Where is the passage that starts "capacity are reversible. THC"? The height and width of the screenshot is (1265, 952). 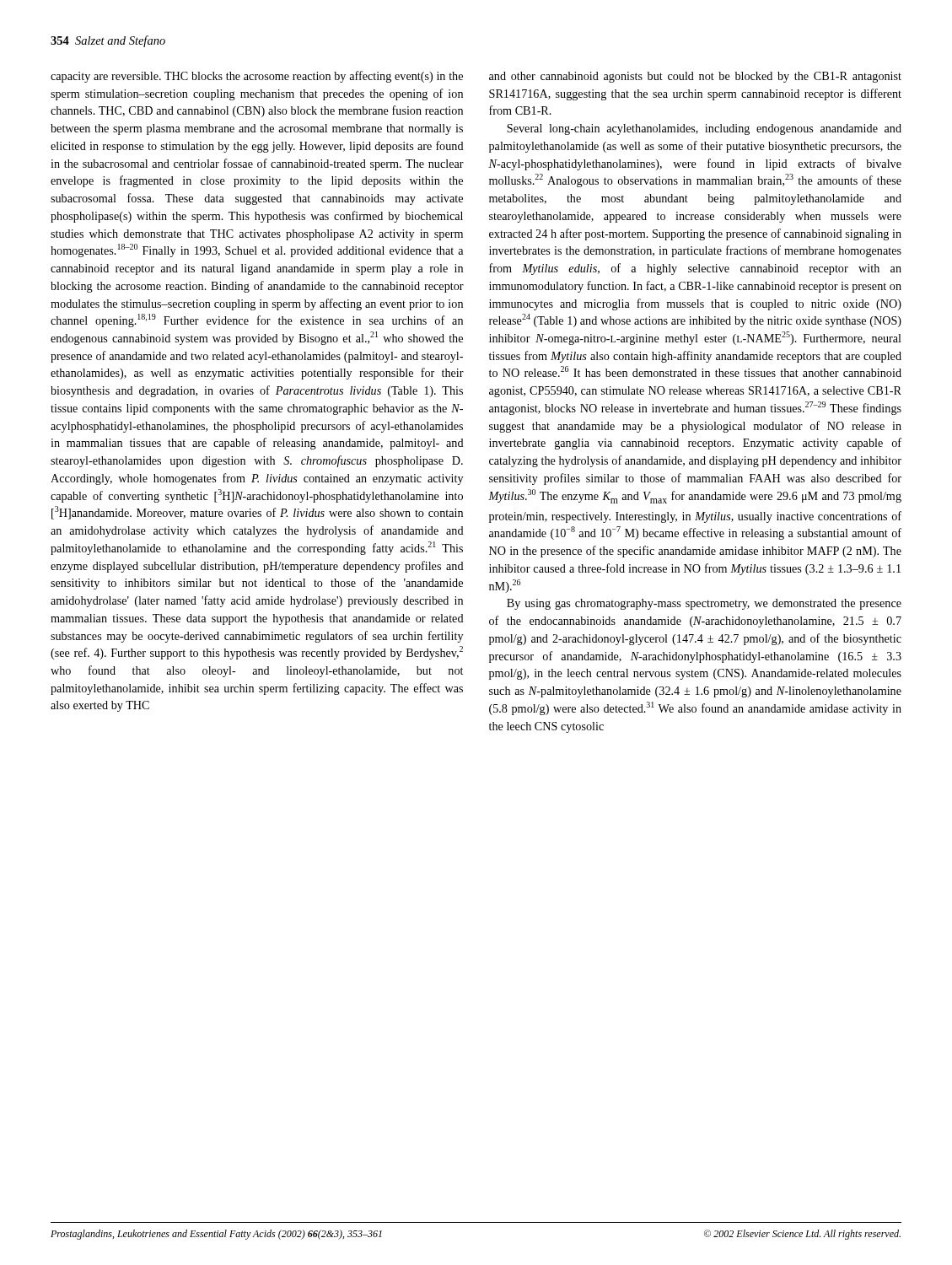[257, 391]
